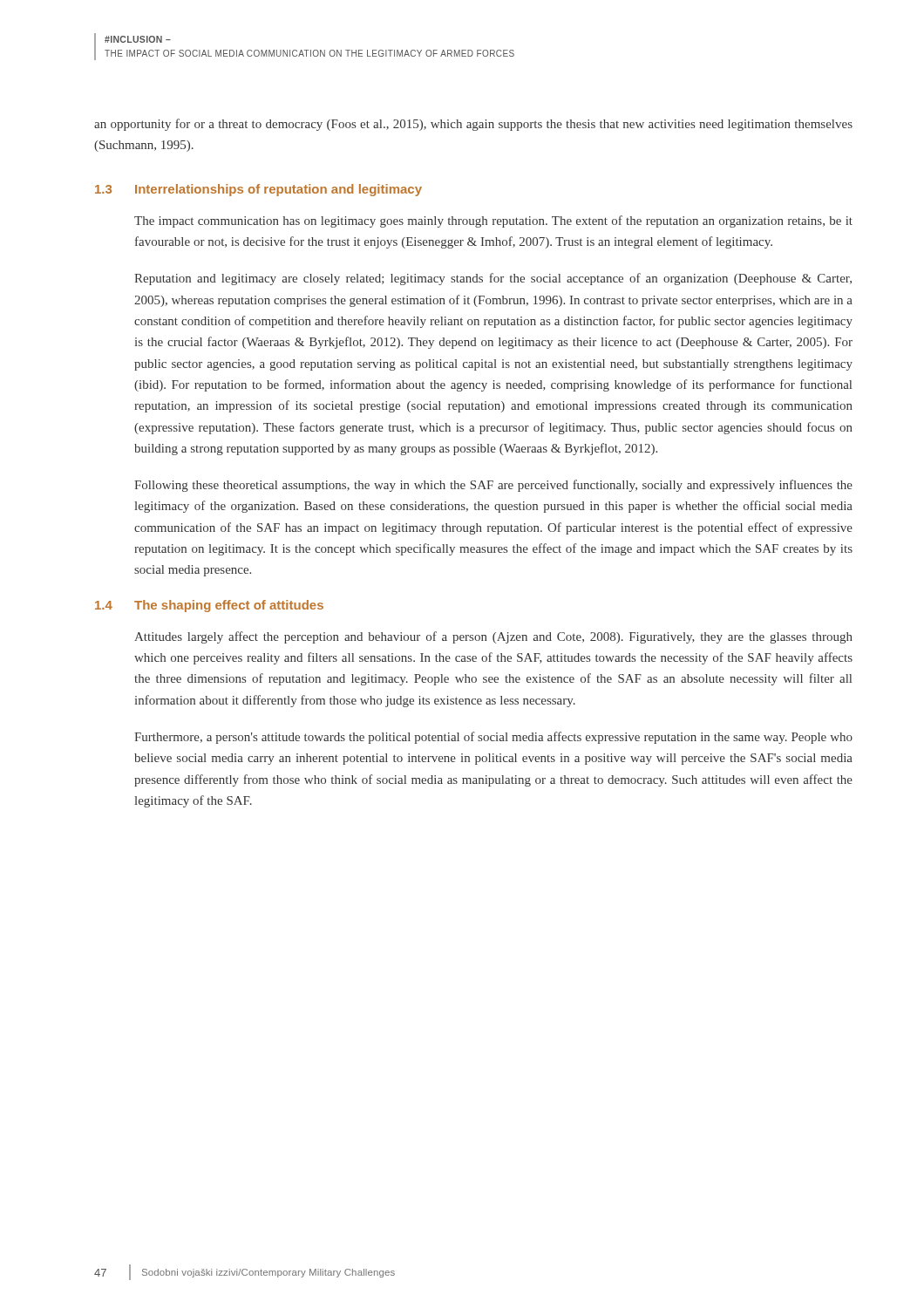This screenshot has width=924, height=1308.
Task: Find the text block with the text "Following these theoretical assumptions, the way in which"
Action: (493, 527)
